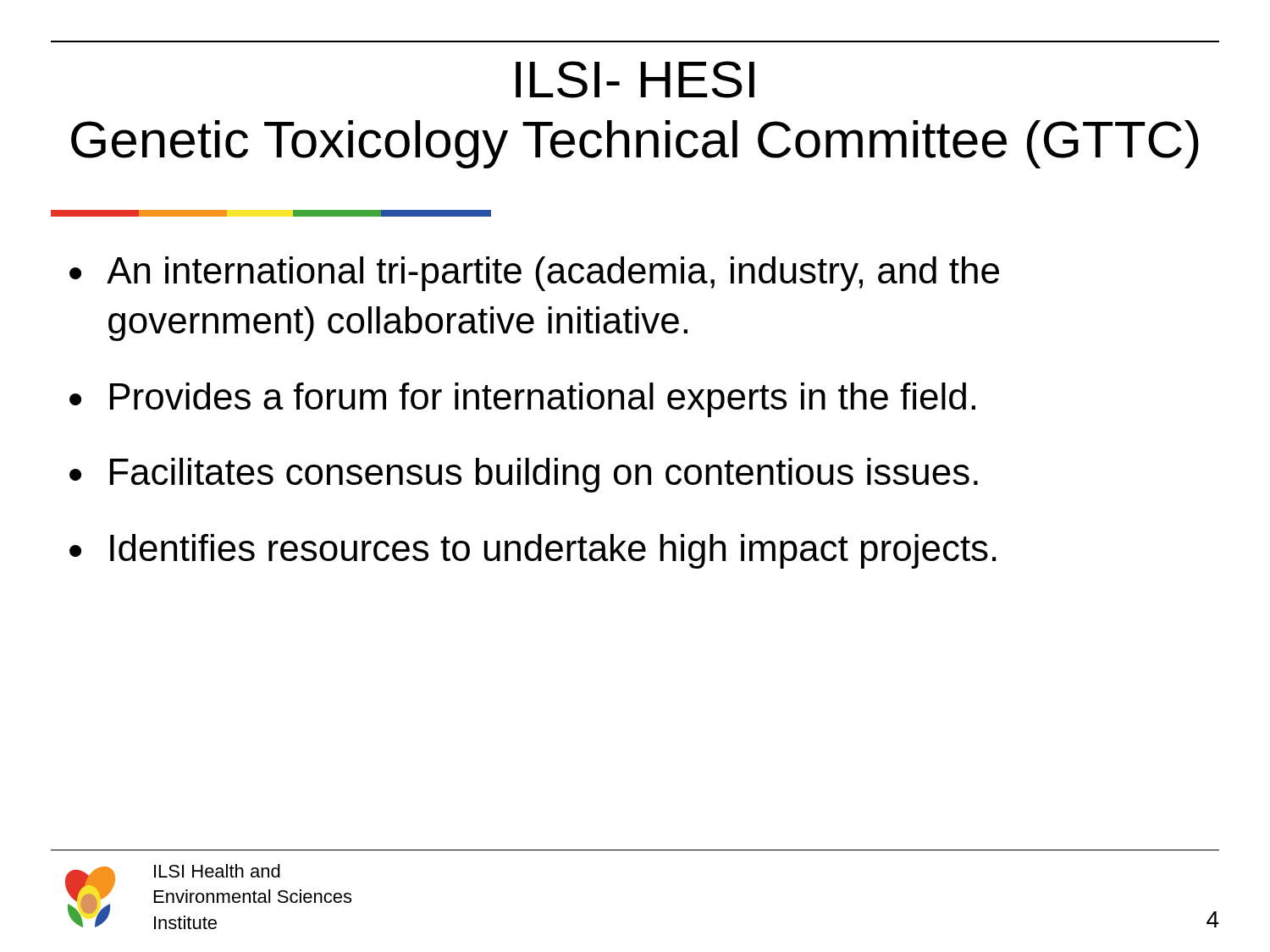
Task: Locate the list item that reads "• Identifies resources to undertake"
Action: coord(534,548)
